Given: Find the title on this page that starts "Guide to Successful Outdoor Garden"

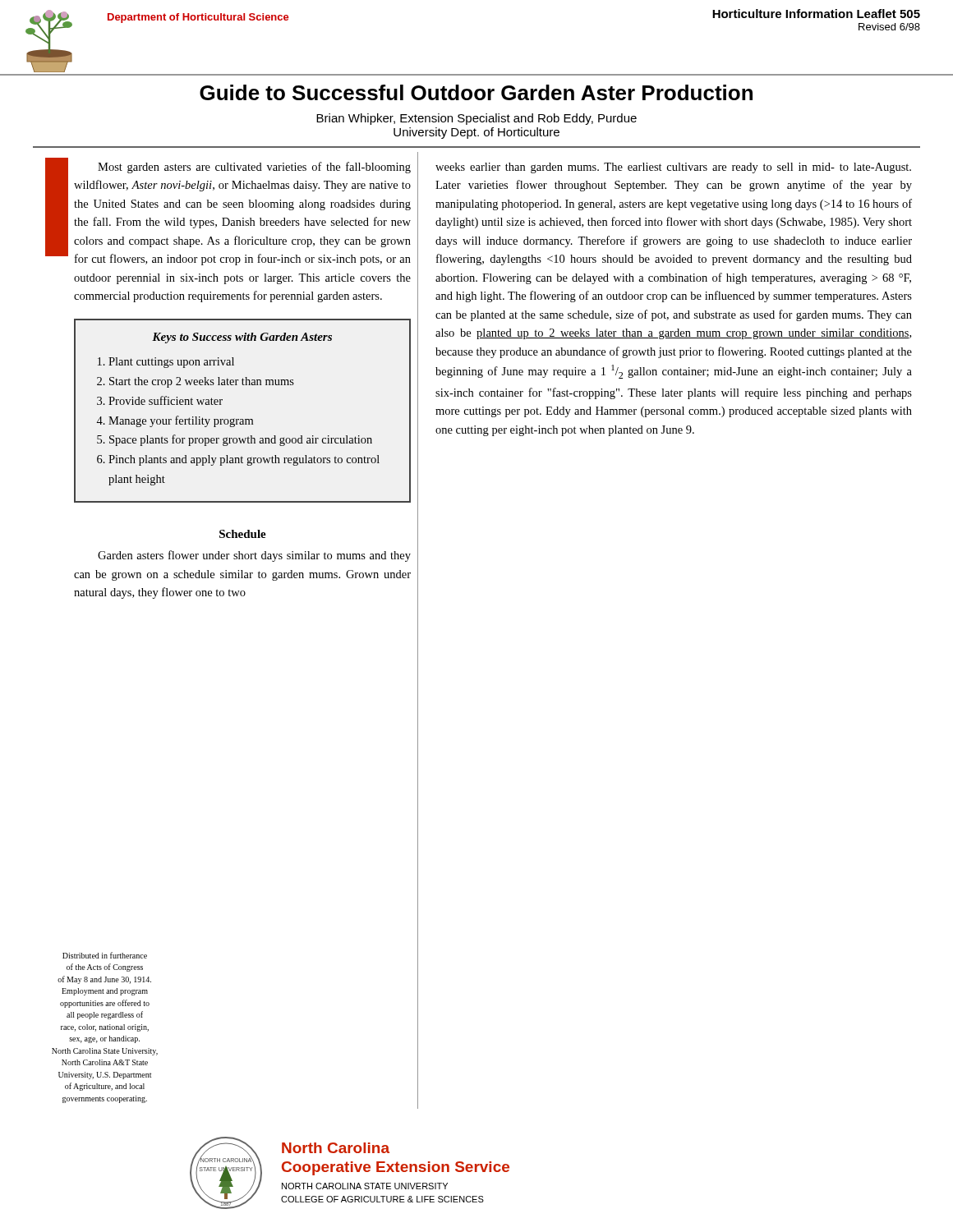Looking at the screenshot, I should coord(476,93).
